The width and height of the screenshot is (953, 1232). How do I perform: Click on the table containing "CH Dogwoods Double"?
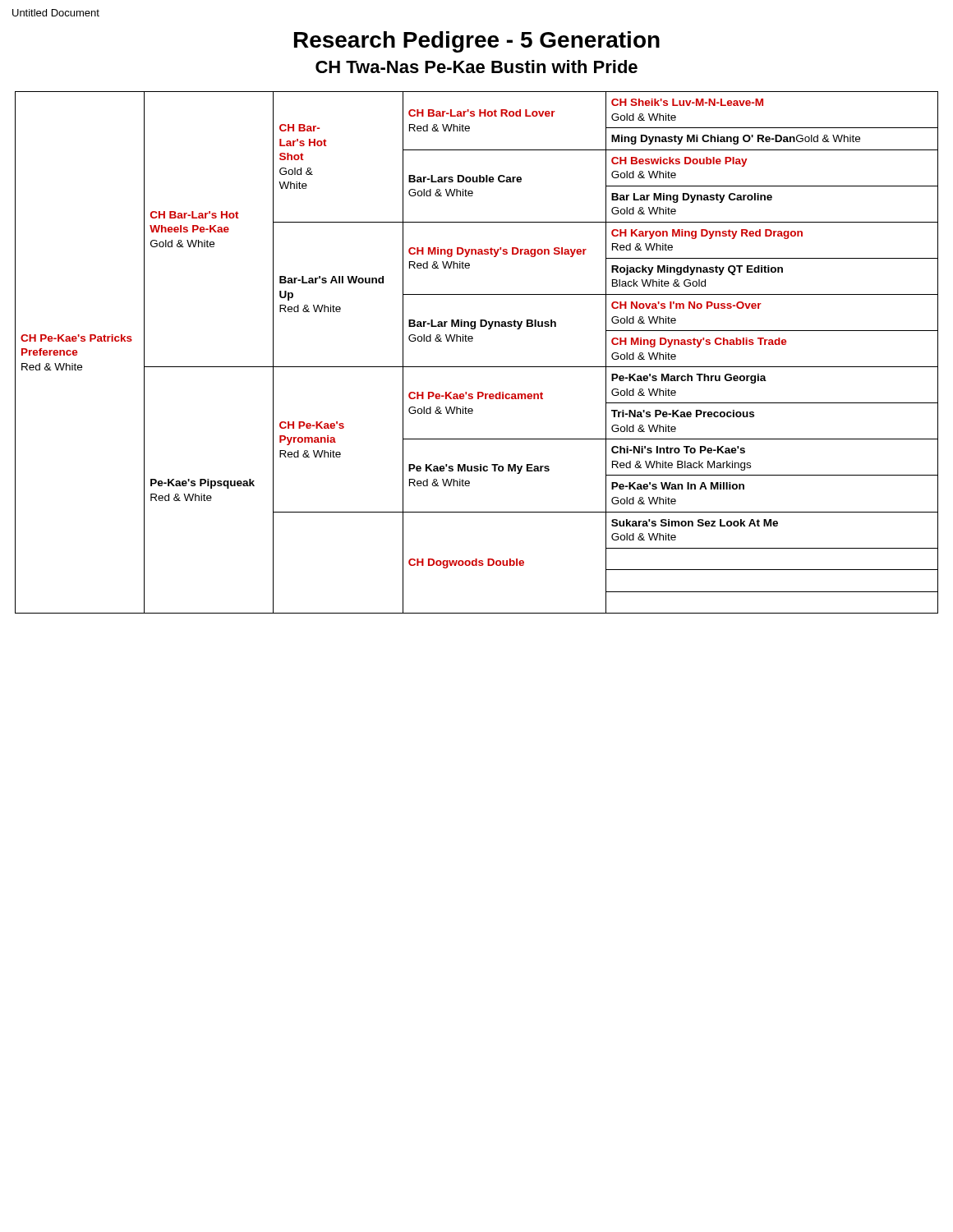coord(476,352)
